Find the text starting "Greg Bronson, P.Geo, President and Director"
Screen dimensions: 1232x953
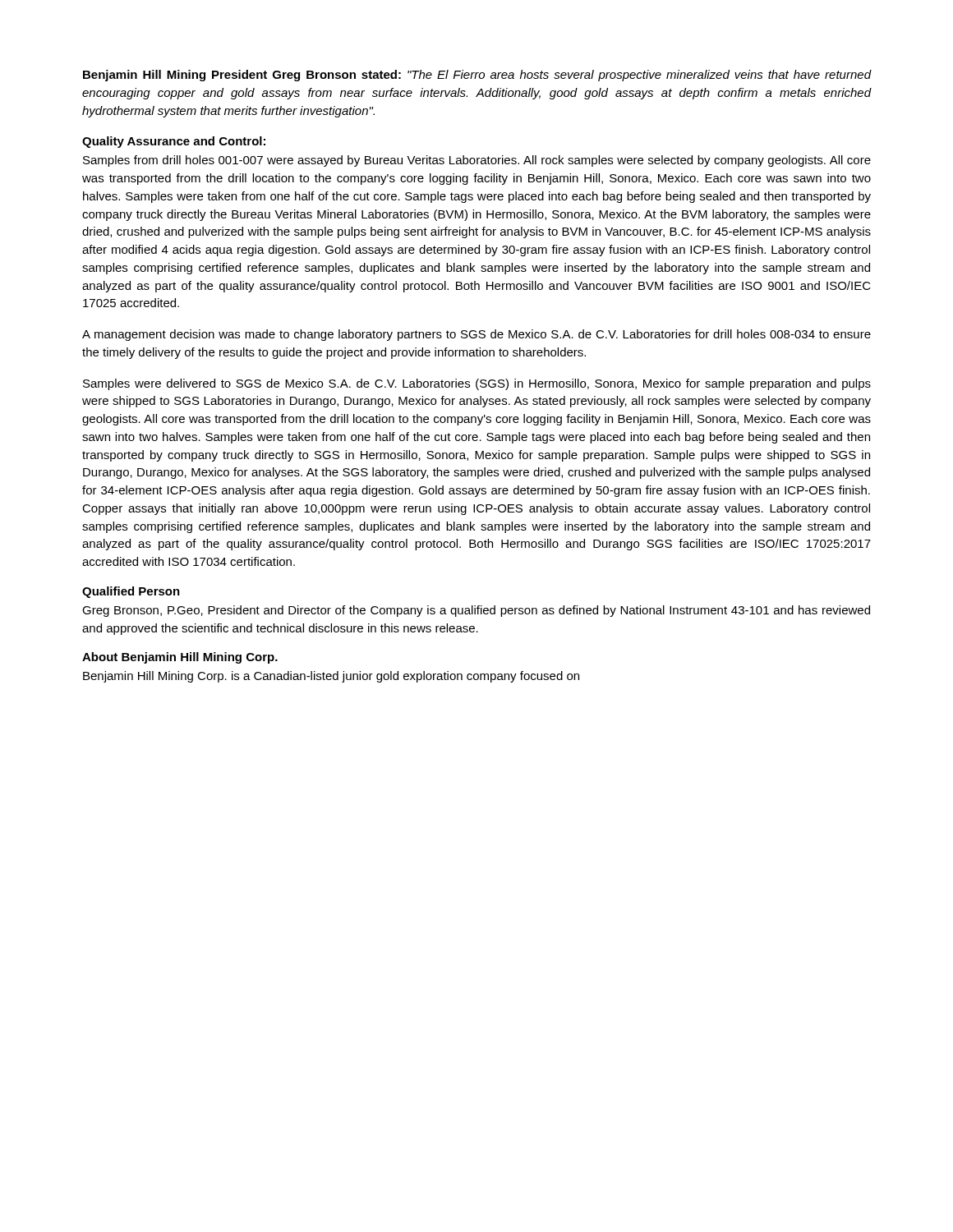click(x=476, y=619)
